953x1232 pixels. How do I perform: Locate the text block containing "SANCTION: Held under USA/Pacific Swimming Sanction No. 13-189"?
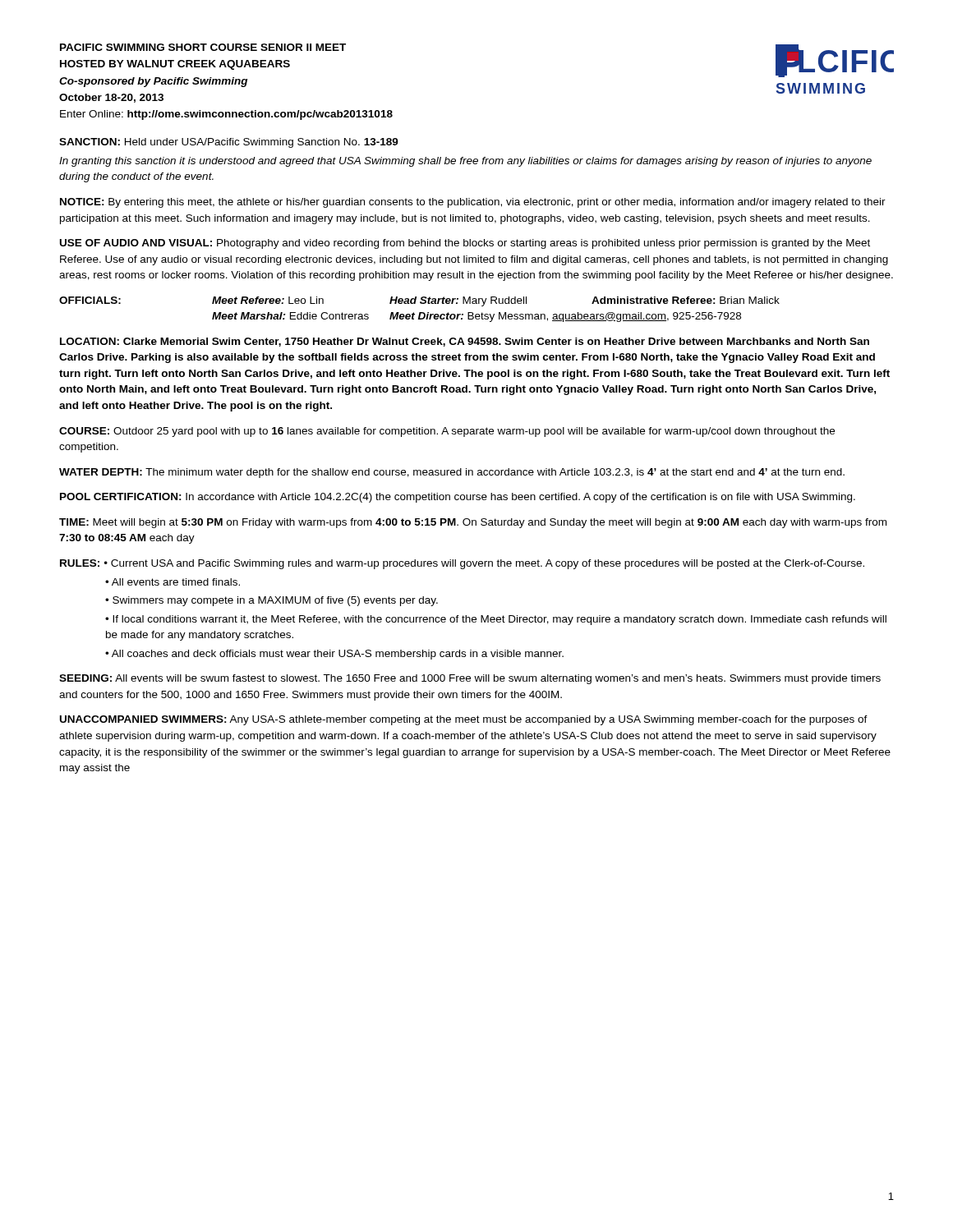(476, 159)
